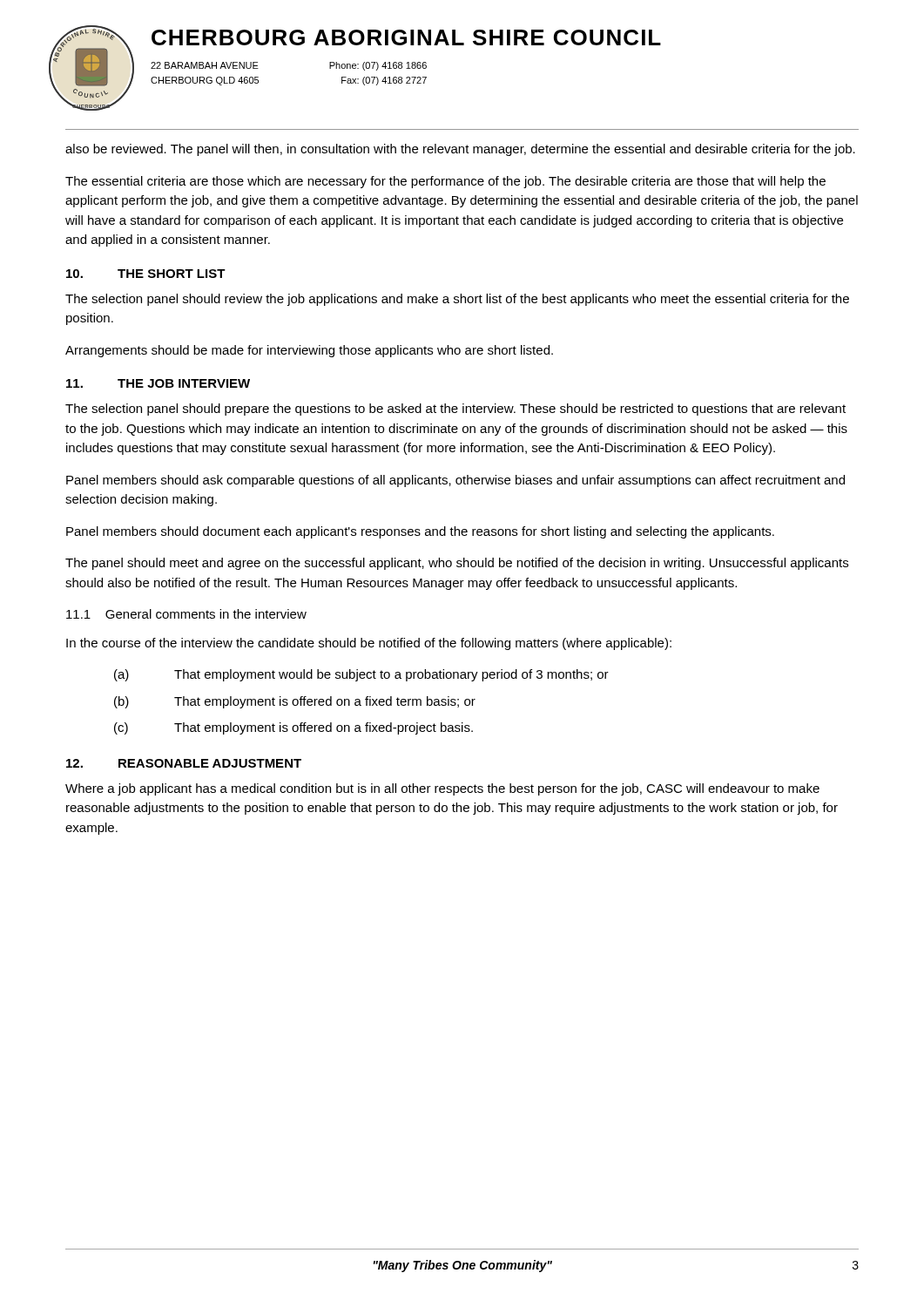Viewport: 924px width, 1307px height.
Task: Point to the passage starting "(a) That employment would be"
Action: (462, 675)
